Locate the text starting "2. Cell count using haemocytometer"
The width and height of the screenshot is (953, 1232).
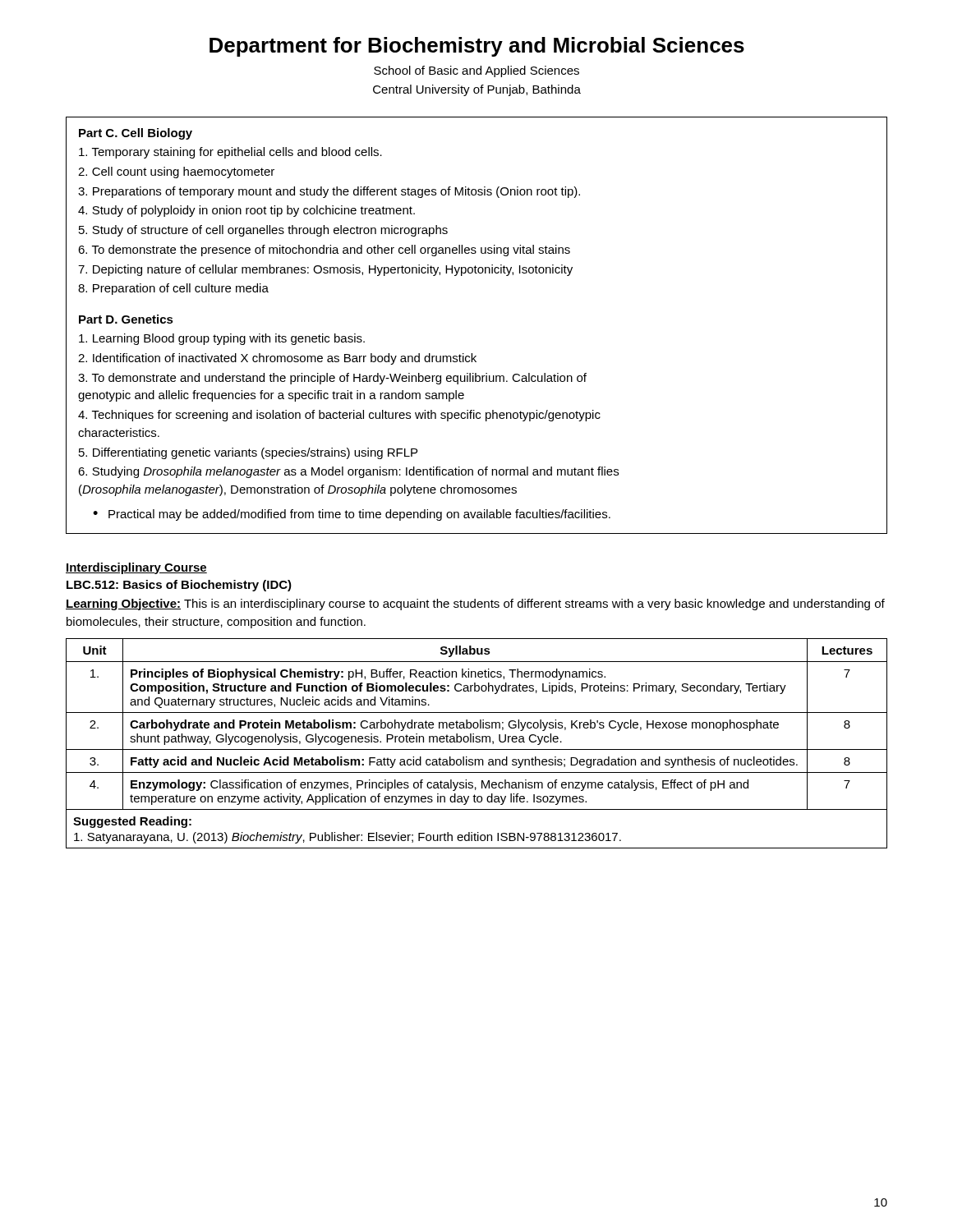176,171
